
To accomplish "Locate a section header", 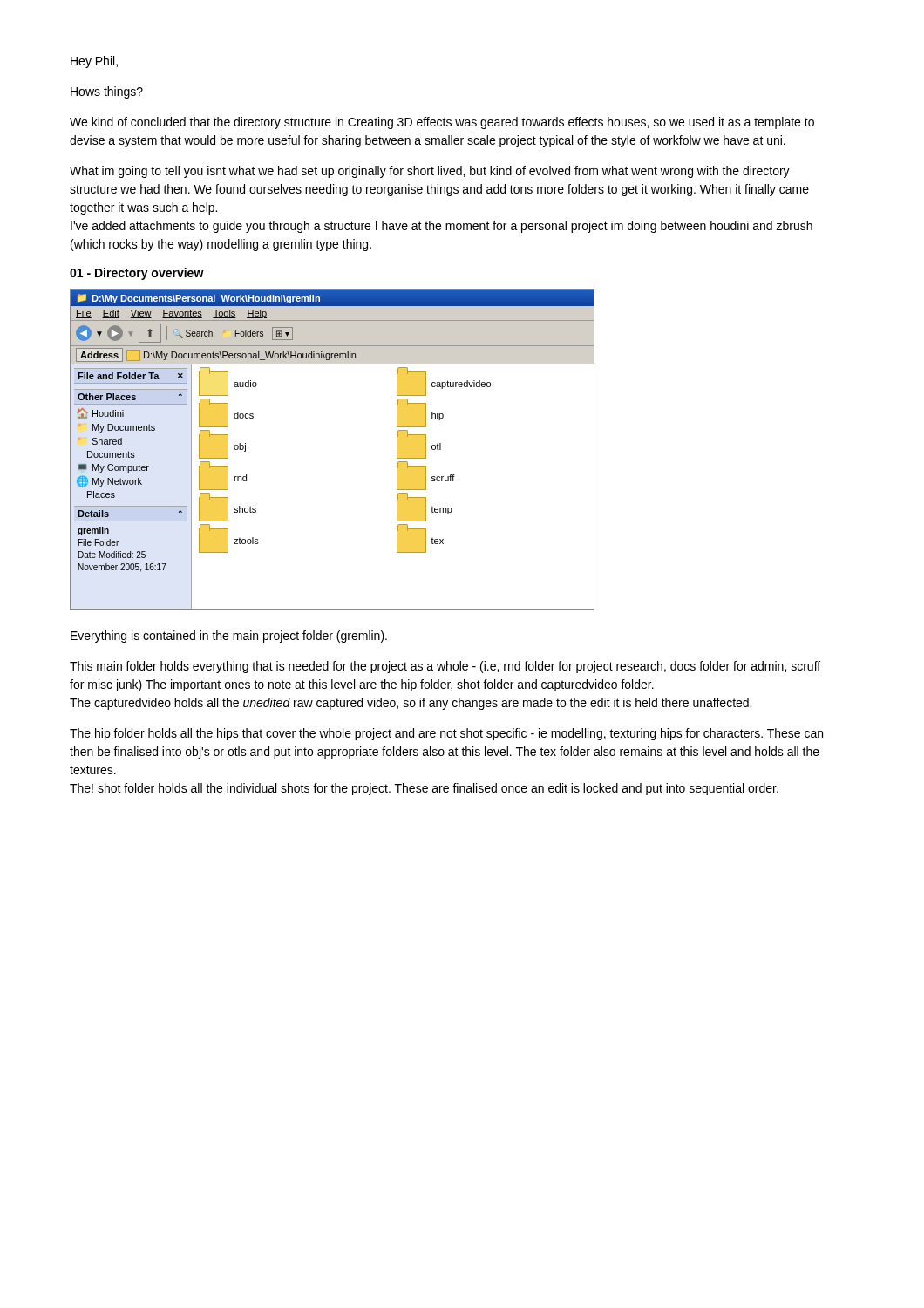I will pyautogui.click(x=137, y=273).
